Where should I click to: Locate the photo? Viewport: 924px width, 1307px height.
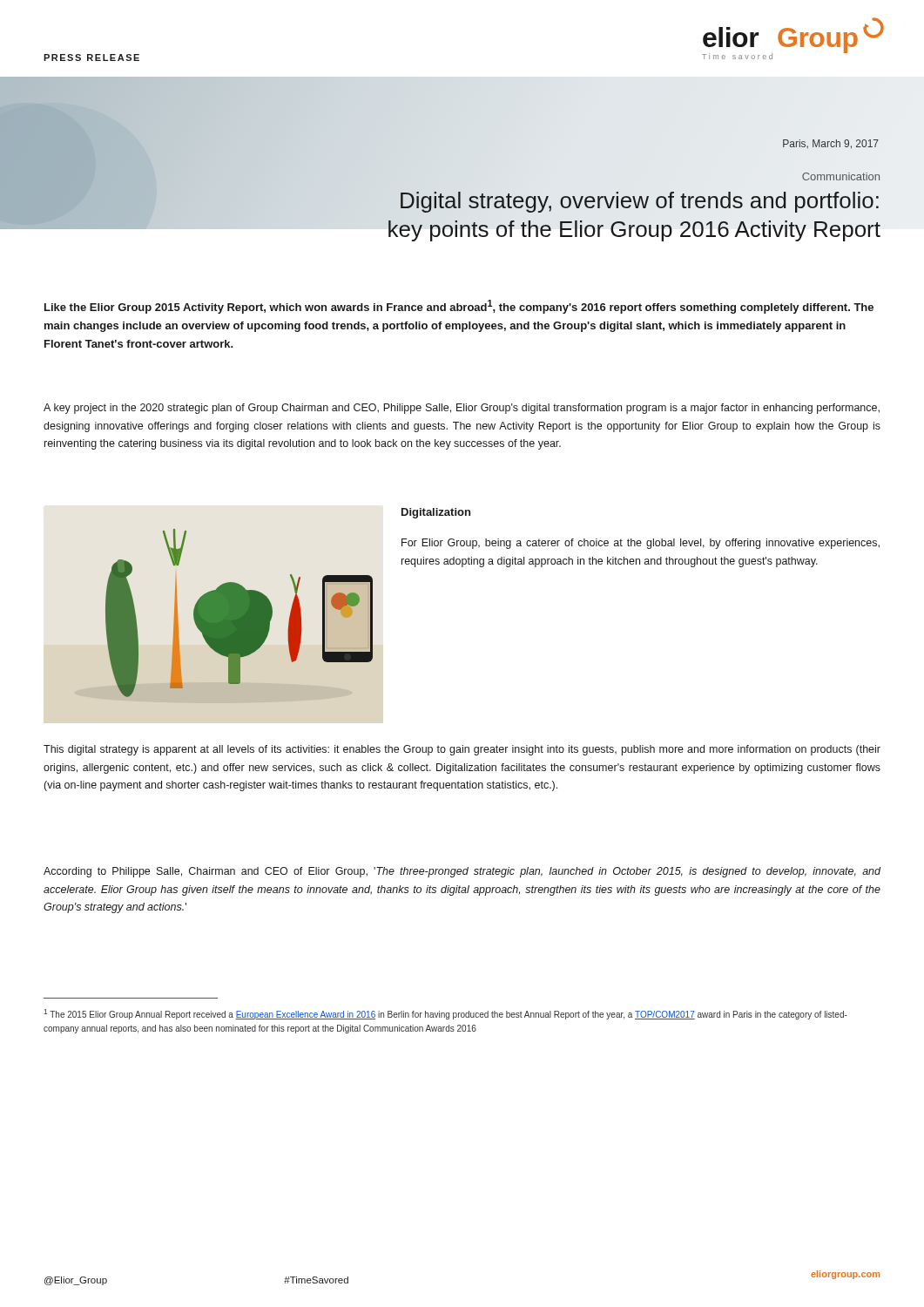(213, 614)
